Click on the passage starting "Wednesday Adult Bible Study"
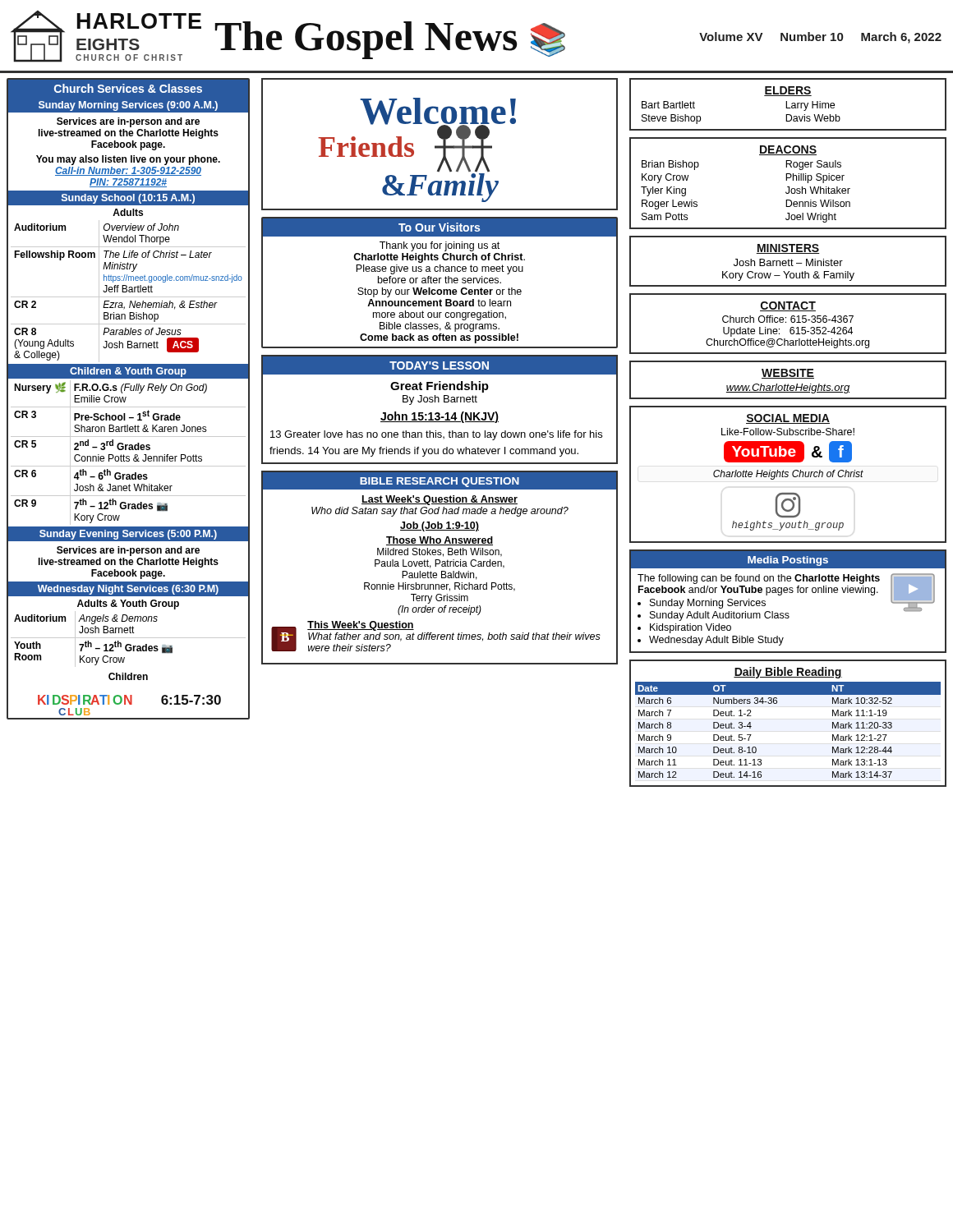This screenshot has height=1232, width=953. click(716, 640)
